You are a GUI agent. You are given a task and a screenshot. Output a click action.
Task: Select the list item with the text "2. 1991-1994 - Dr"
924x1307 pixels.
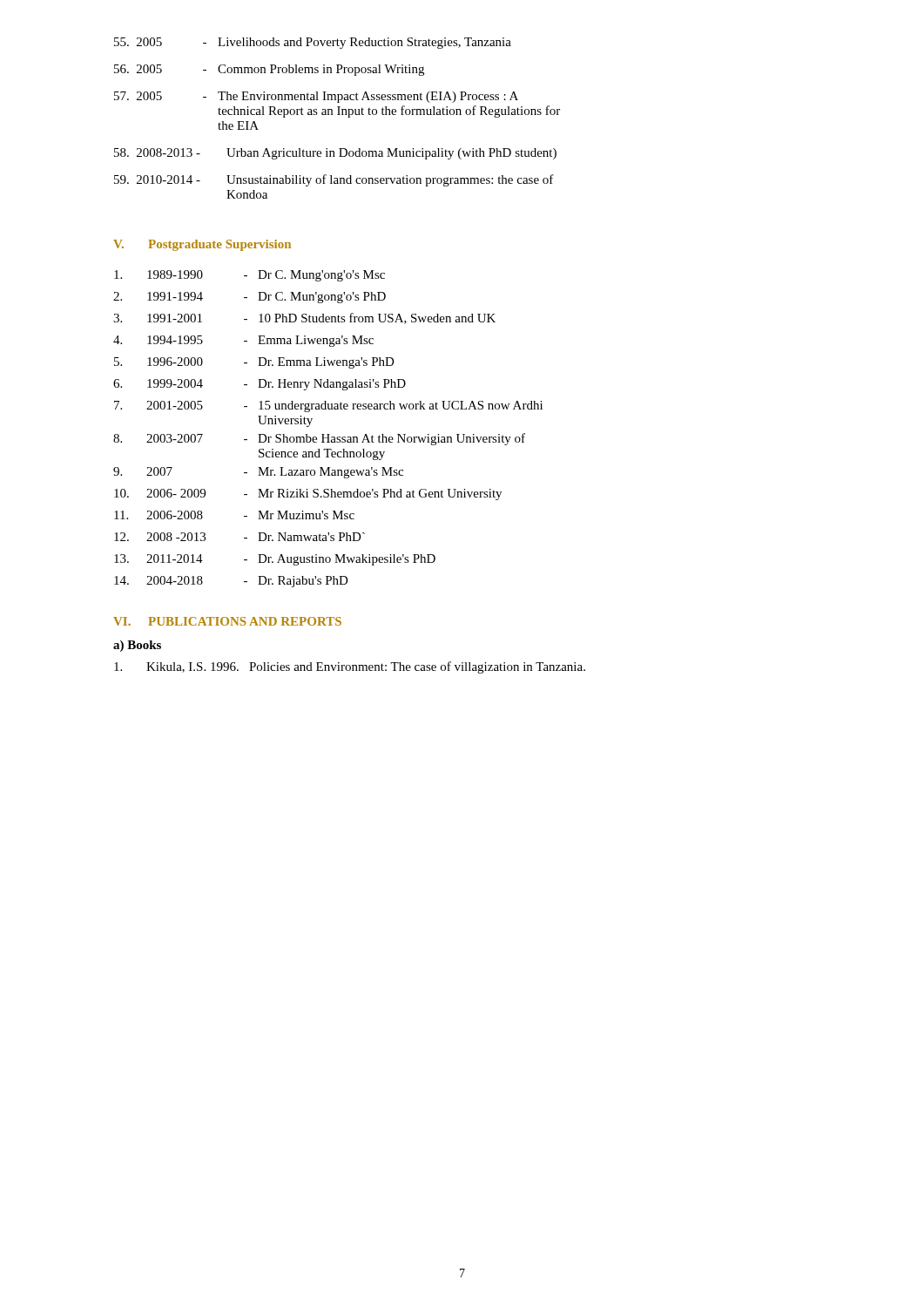click(250, 298)
